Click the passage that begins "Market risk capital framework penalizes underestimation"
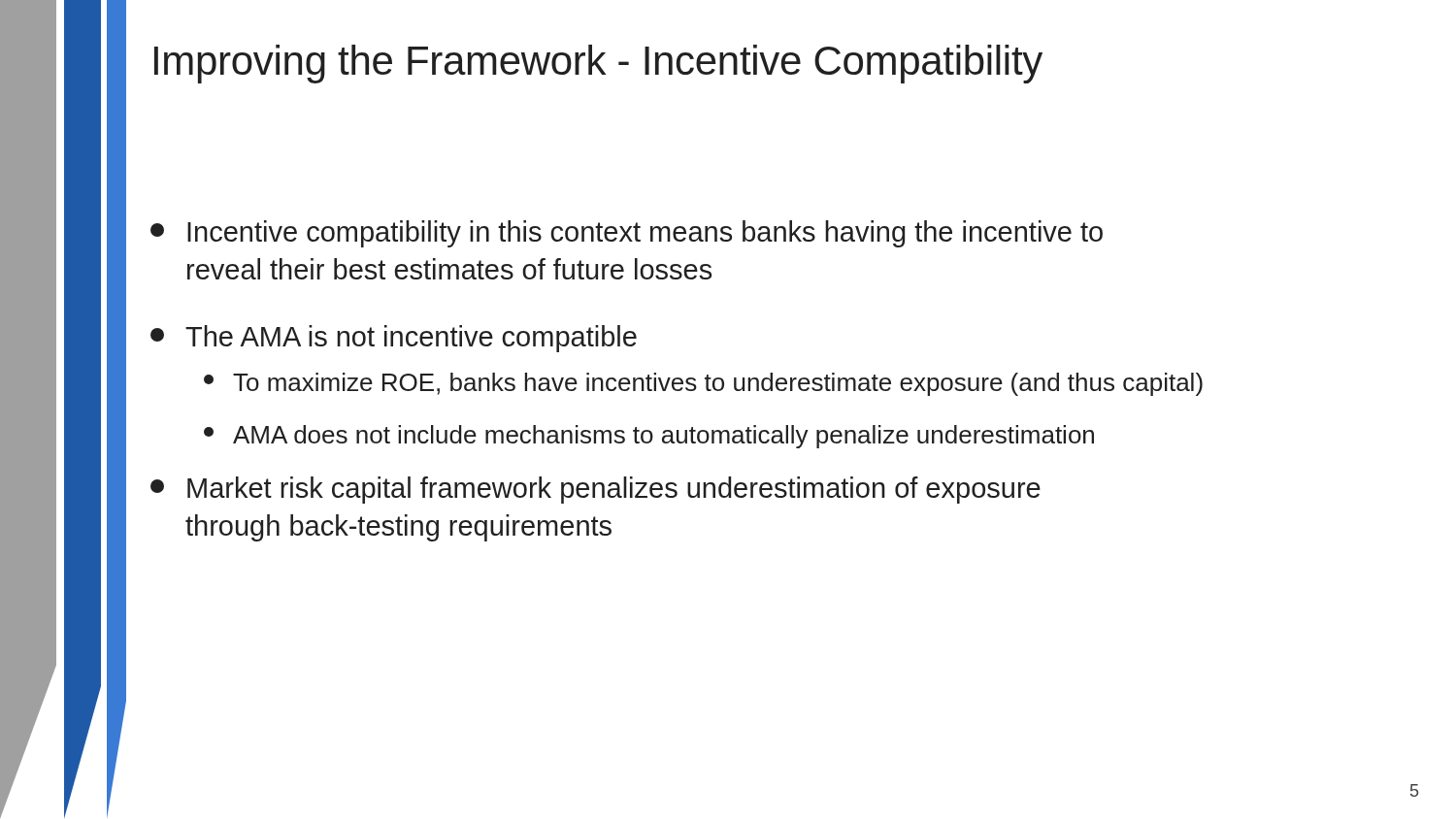Screen dimensions: 819x1456 pyautogui.click(x=596, y=507)
